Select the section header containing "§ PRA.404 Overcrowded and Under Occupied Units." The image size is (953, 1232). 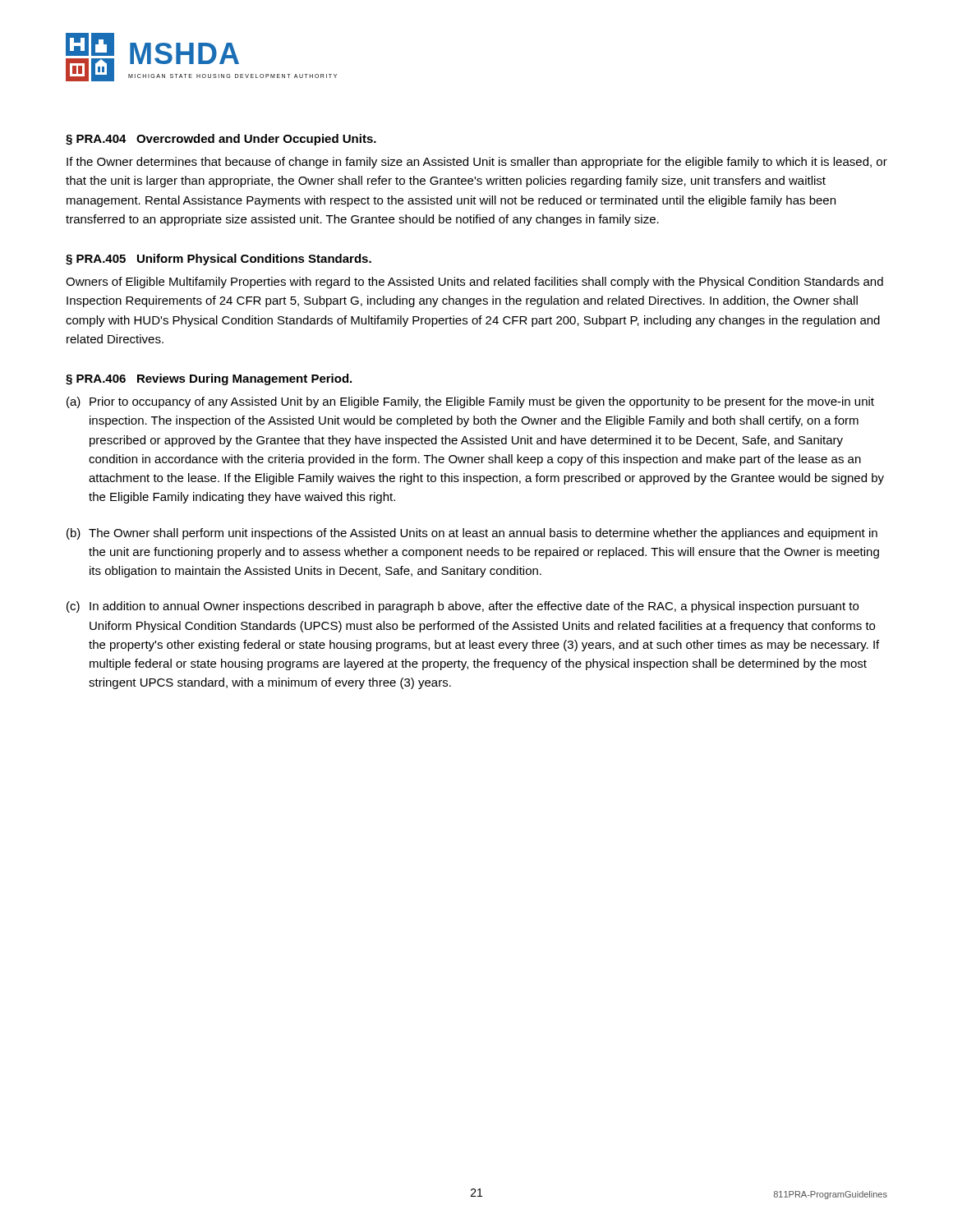221,138
